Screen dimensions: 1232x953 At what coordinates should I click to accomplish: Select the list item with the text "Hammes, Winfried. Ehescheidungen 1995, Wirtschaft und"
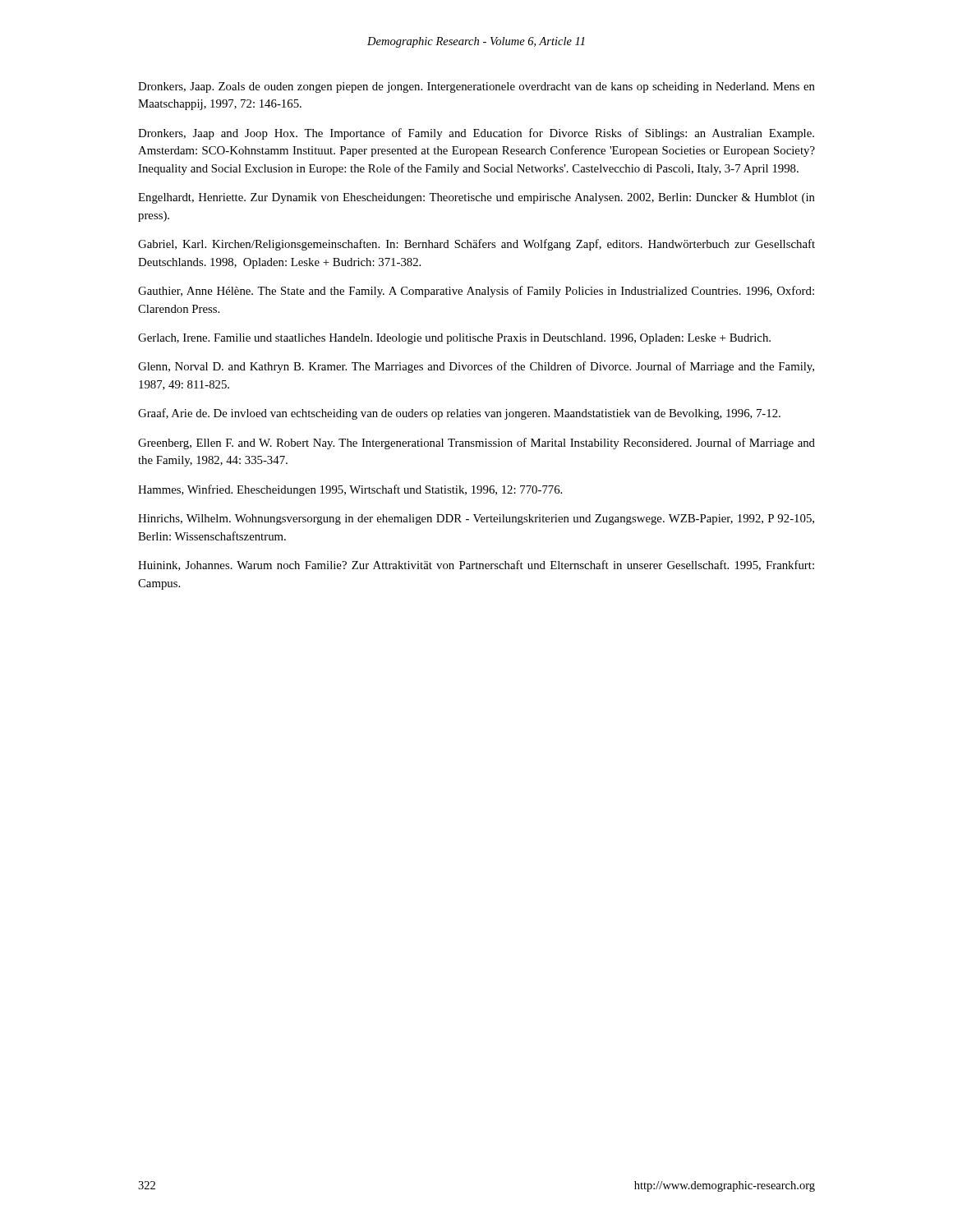tap(476, 490)
